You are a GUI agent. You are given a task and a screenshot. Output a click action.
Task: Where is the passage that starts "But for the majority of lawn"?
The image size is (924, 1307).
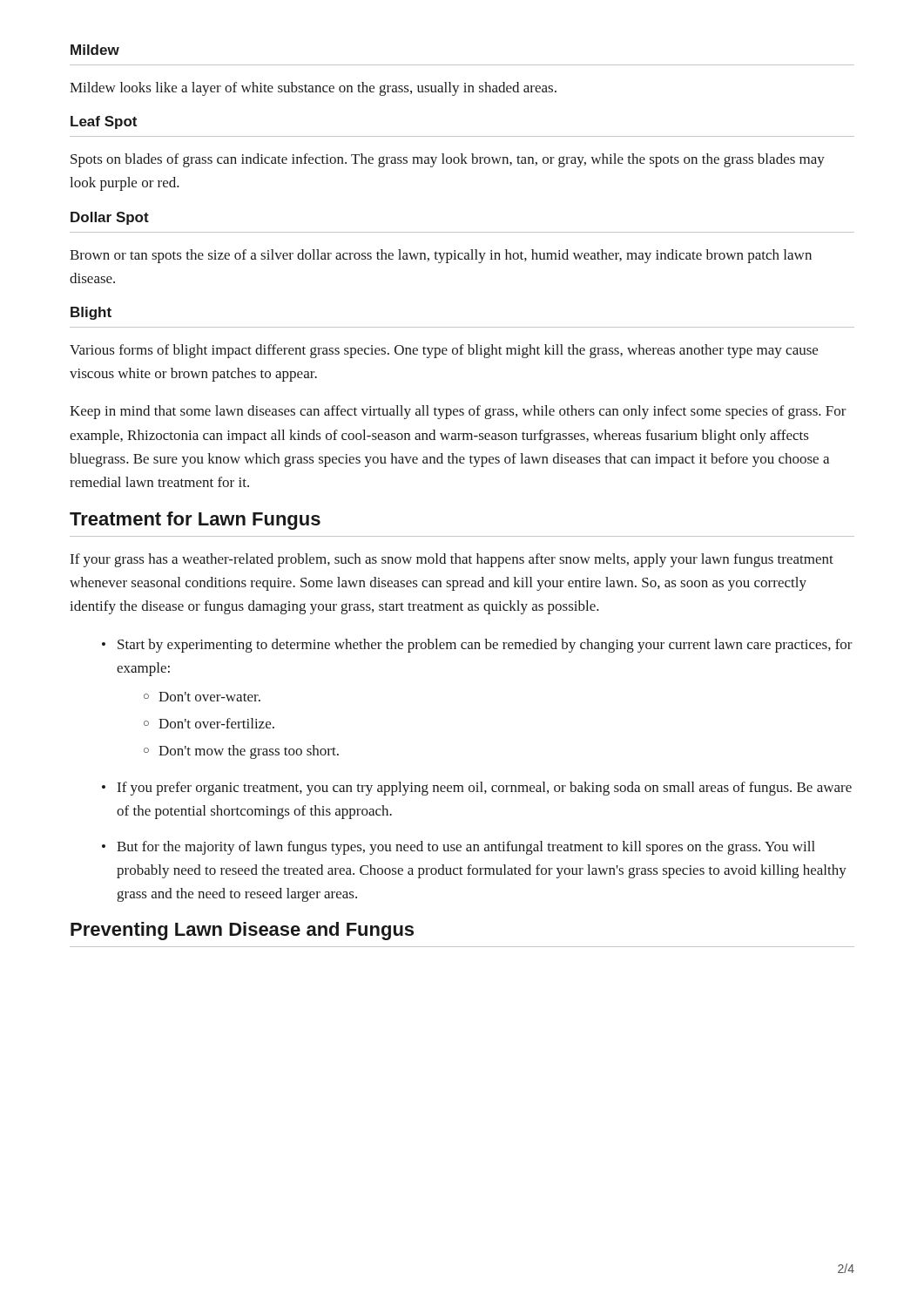481,870
